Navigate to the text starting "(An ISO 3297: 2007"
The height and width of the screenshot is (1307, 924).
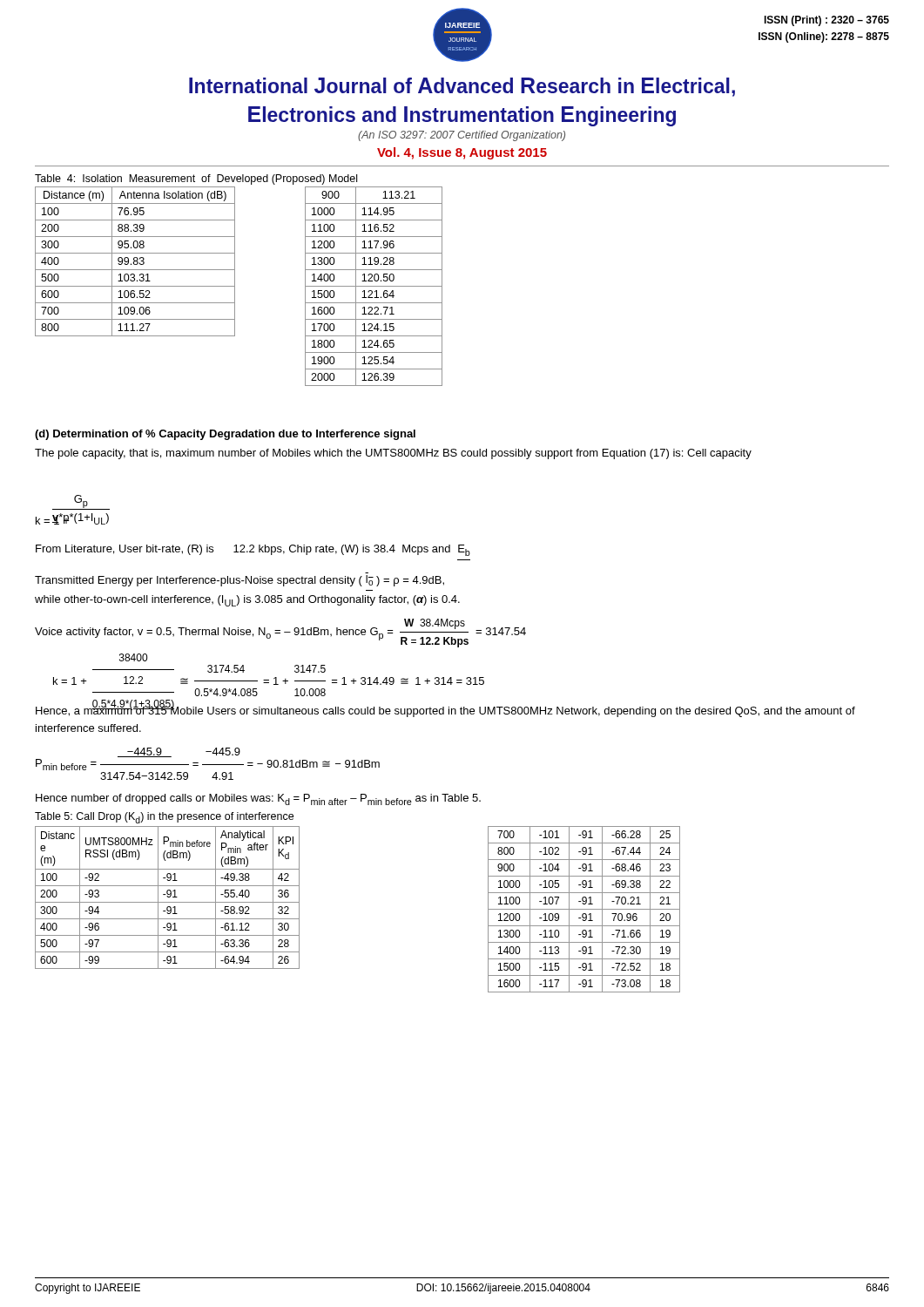click(462, 135)
